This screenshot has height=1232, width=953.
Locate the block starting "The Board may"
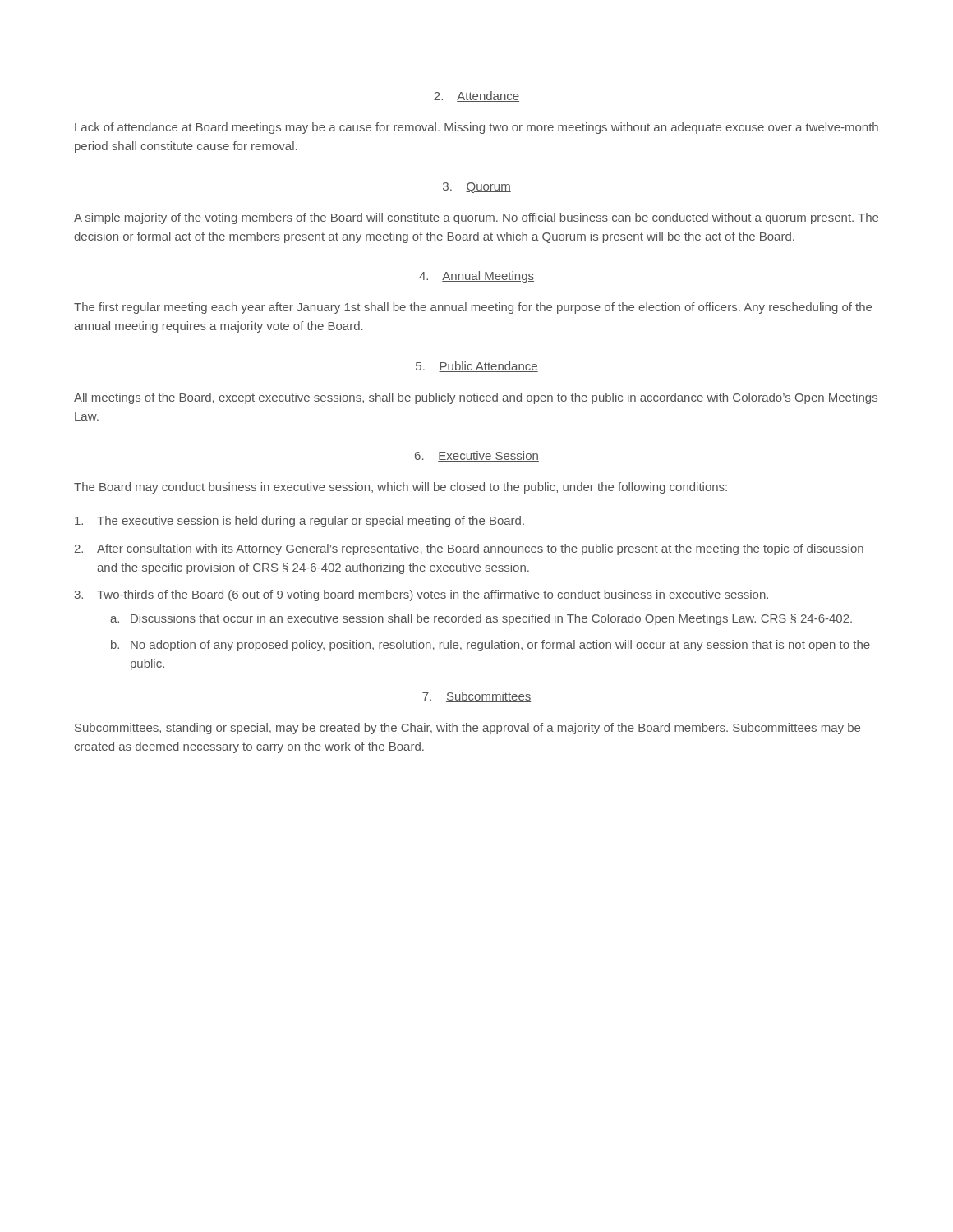[401, 487]
